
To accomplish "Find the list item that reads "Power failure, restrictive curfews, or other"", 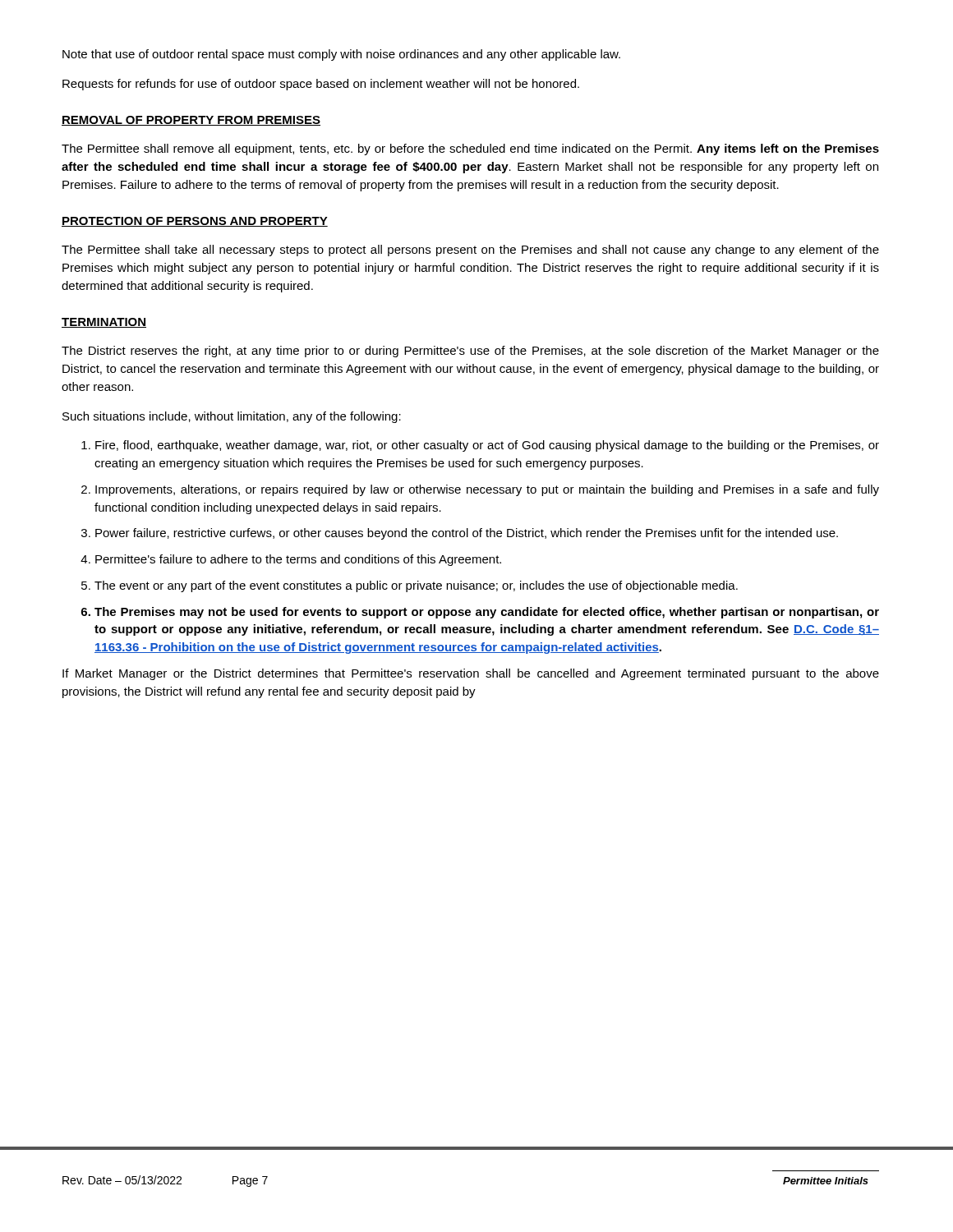I will pos(487,533).
